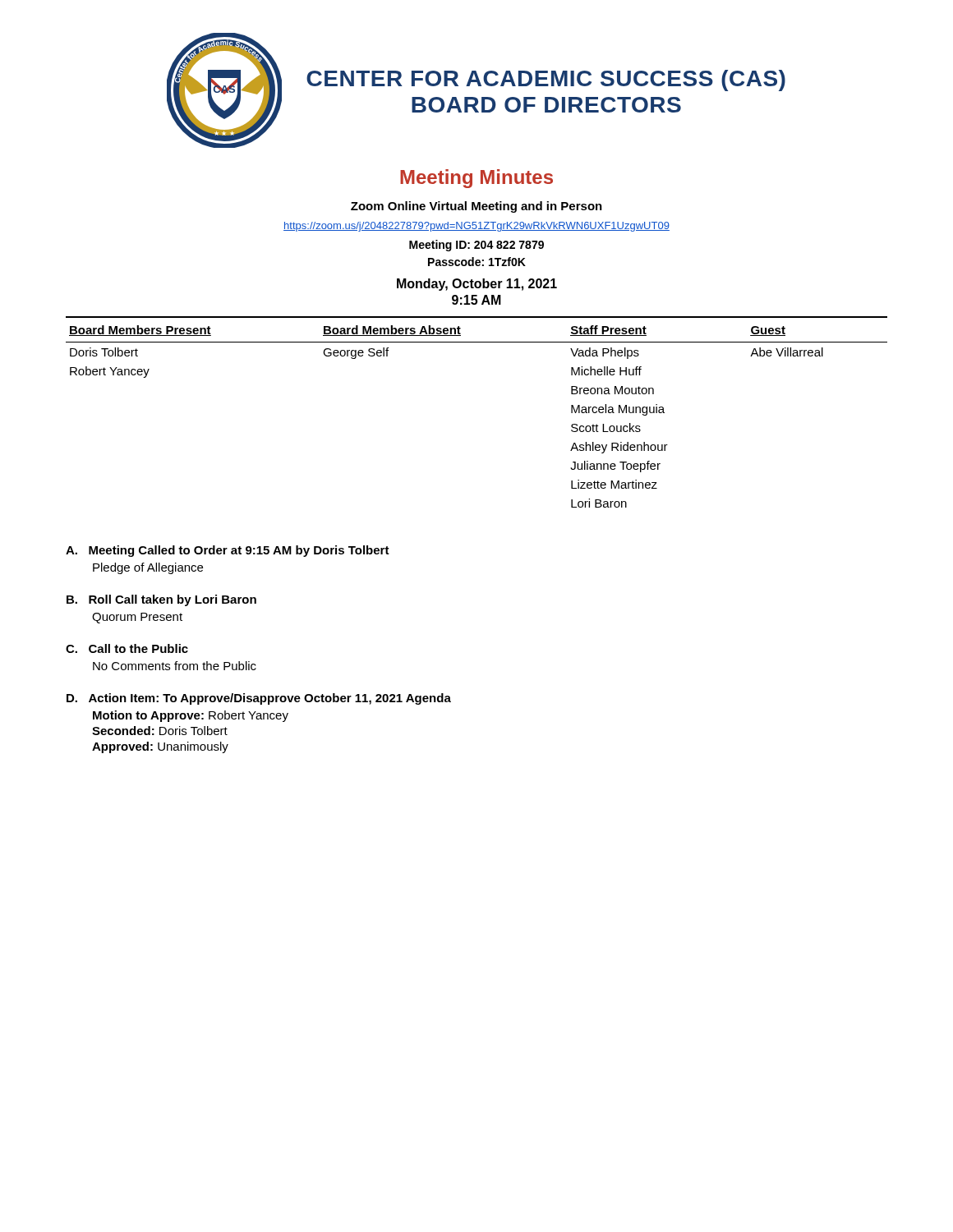The height and width of the screenshot is (1232, 953).
Task: Locate the element starting "Monday, October 11, 2021"
Action: tap(476, 284)
